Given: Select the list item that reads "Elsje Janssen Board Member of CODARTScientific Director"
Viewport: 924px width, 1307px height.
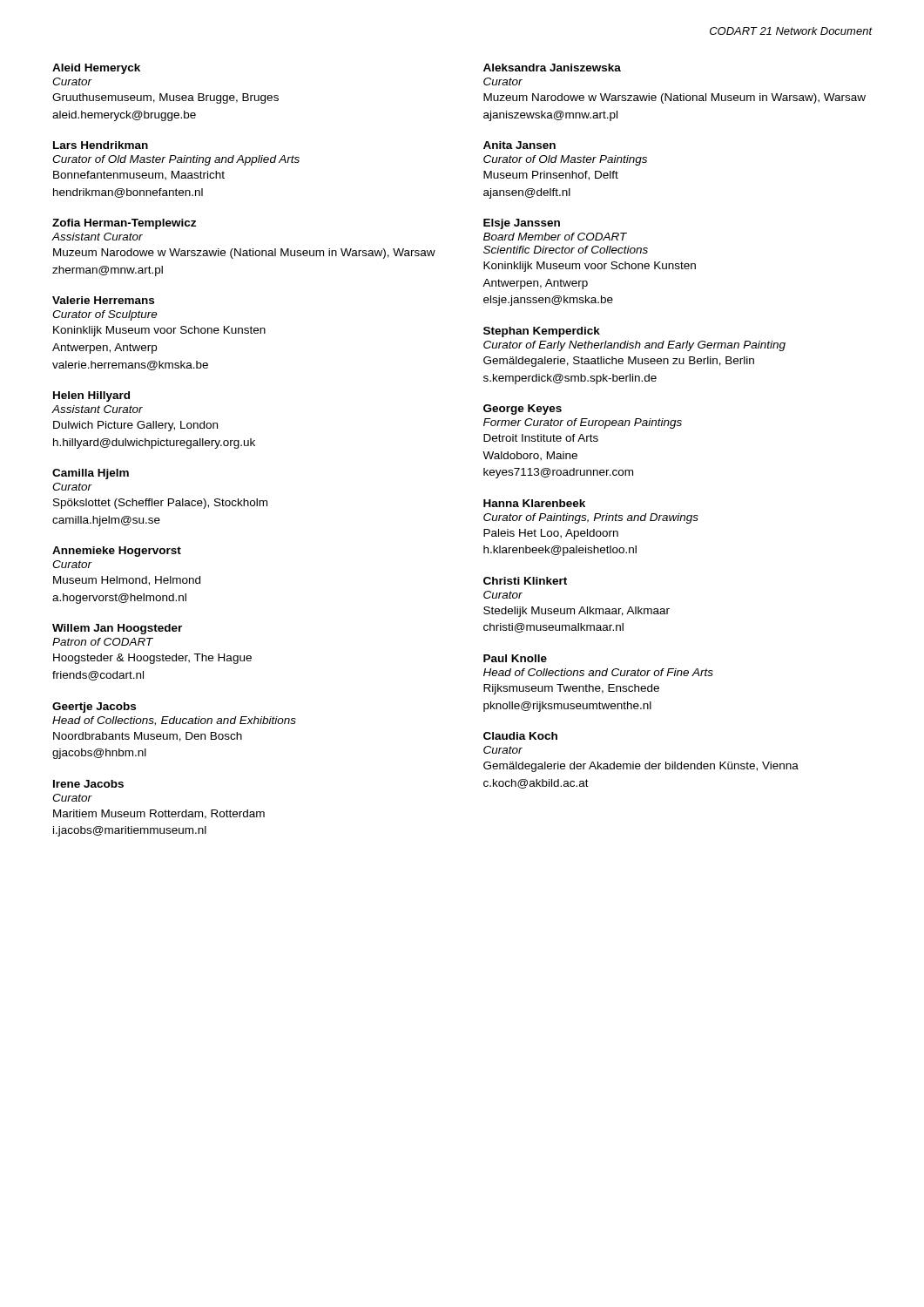Looking at the screenshot, I should tap(677, 262).
